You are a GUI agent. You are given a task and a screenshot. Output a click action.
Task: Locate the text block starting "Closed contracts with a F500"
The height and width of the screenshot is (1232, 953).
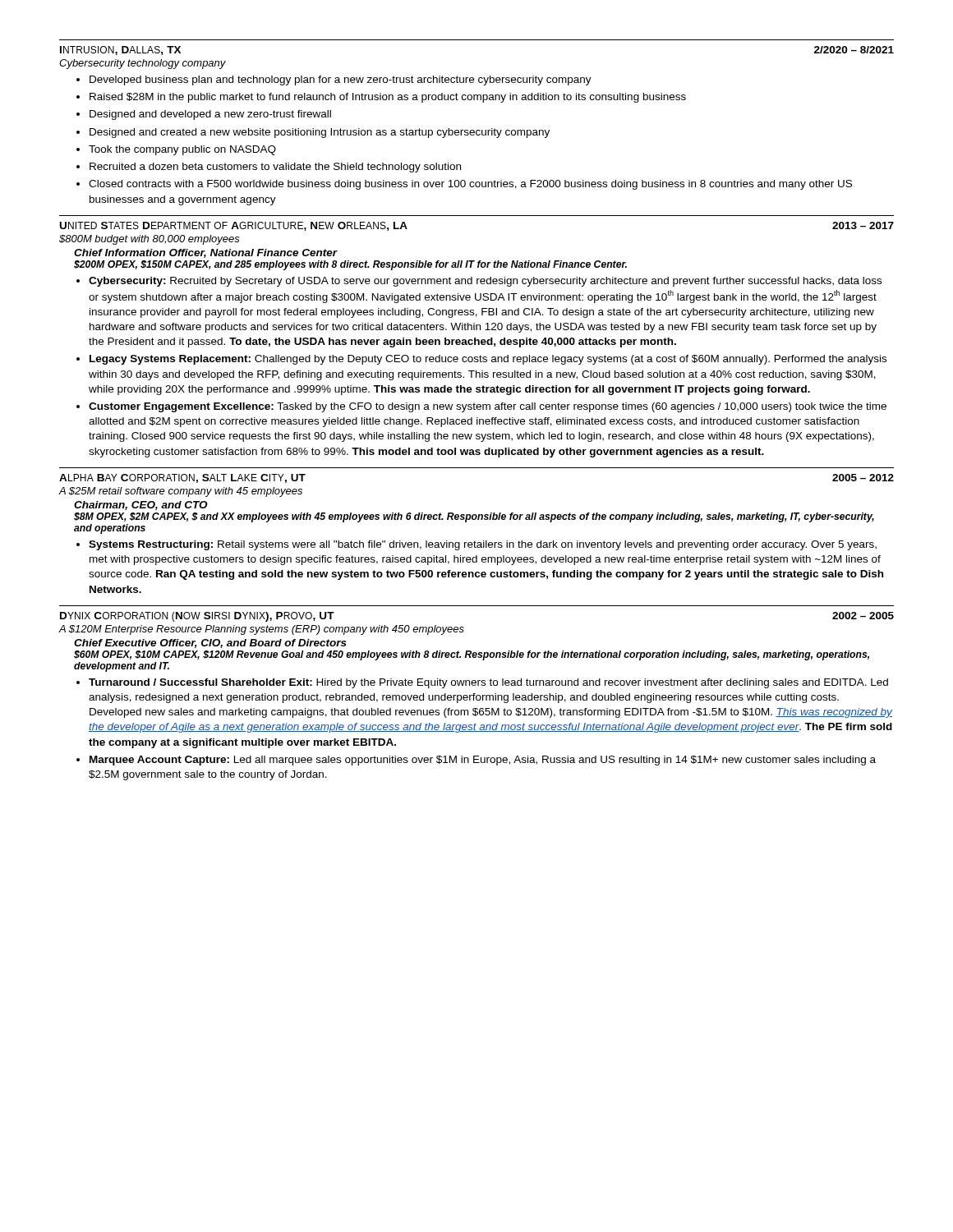(x=471, y=191)
